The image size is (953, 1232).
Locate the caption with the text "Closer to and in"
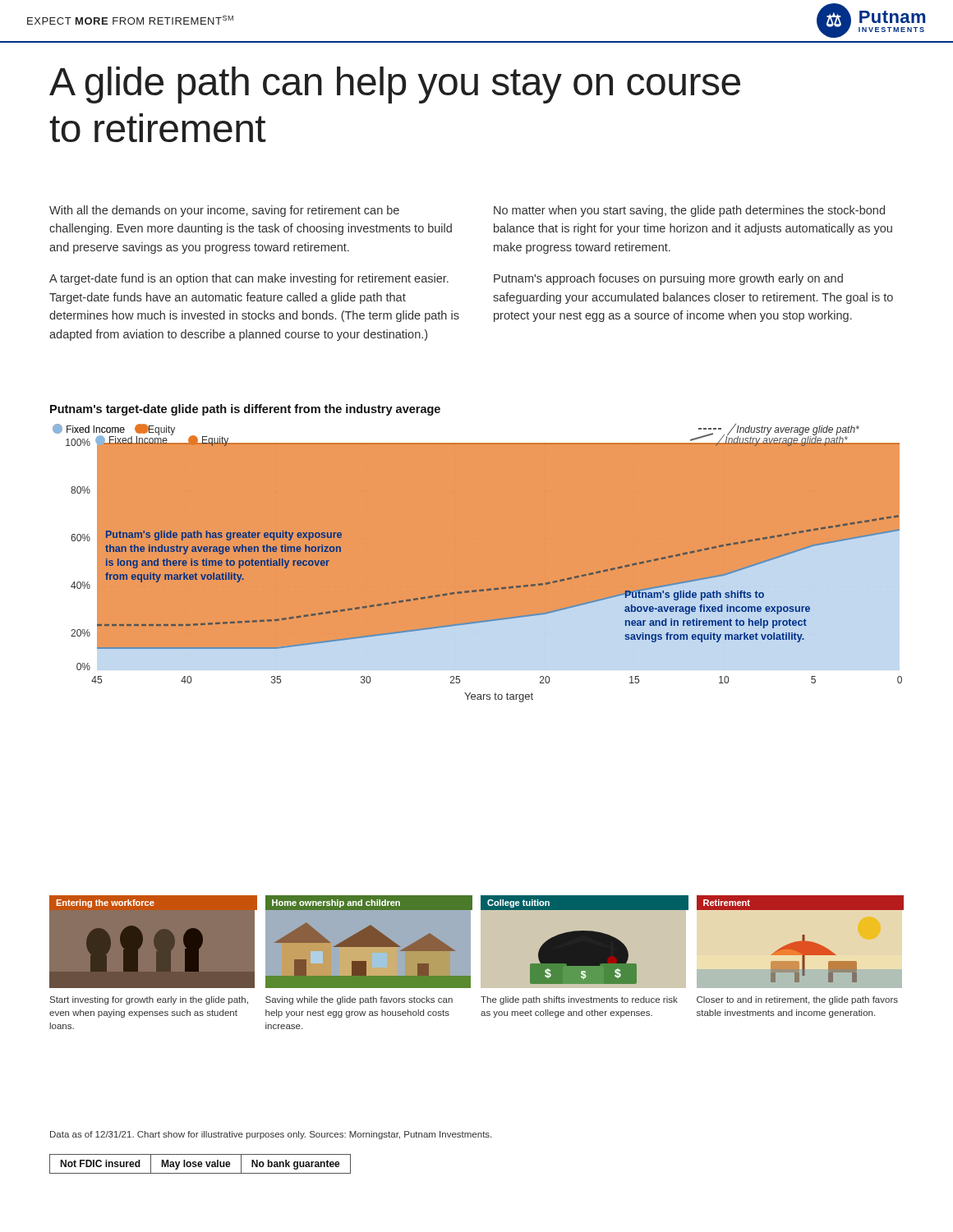coord(797,1006)
